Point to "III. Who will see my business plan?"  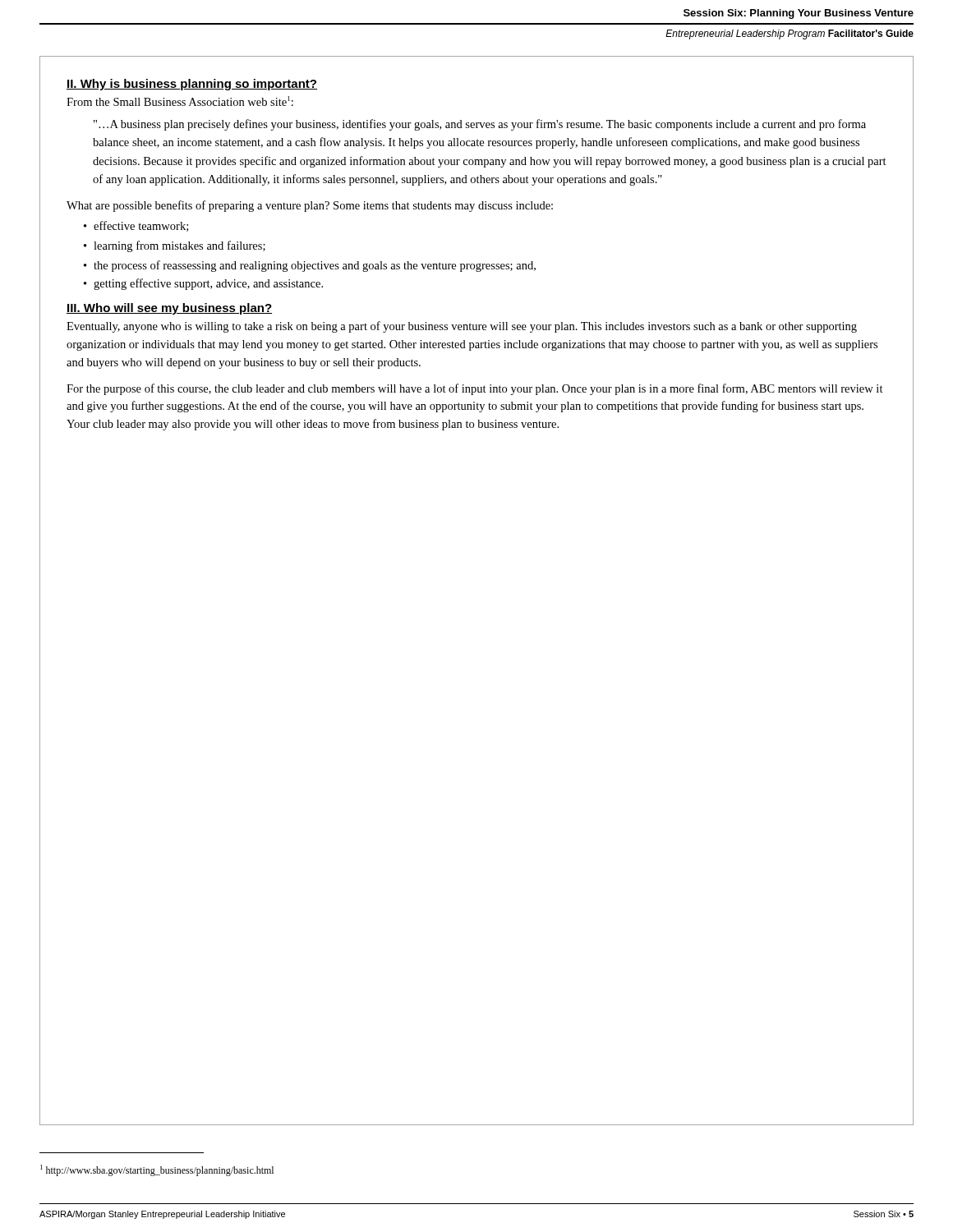(x=169, y=309)
